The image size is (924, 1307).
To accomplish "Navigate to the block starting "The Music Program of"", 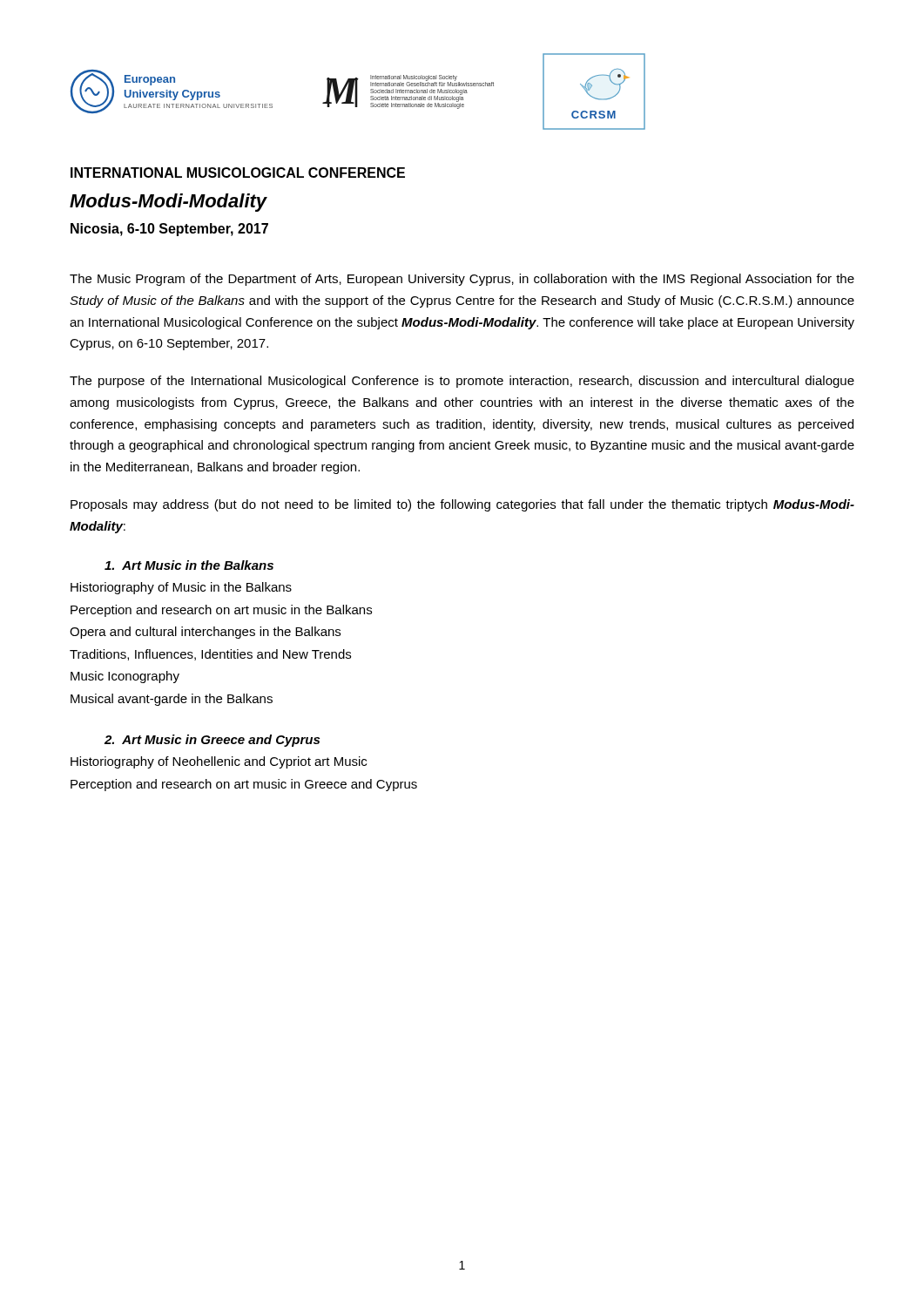I will click(x=462, y=311).
